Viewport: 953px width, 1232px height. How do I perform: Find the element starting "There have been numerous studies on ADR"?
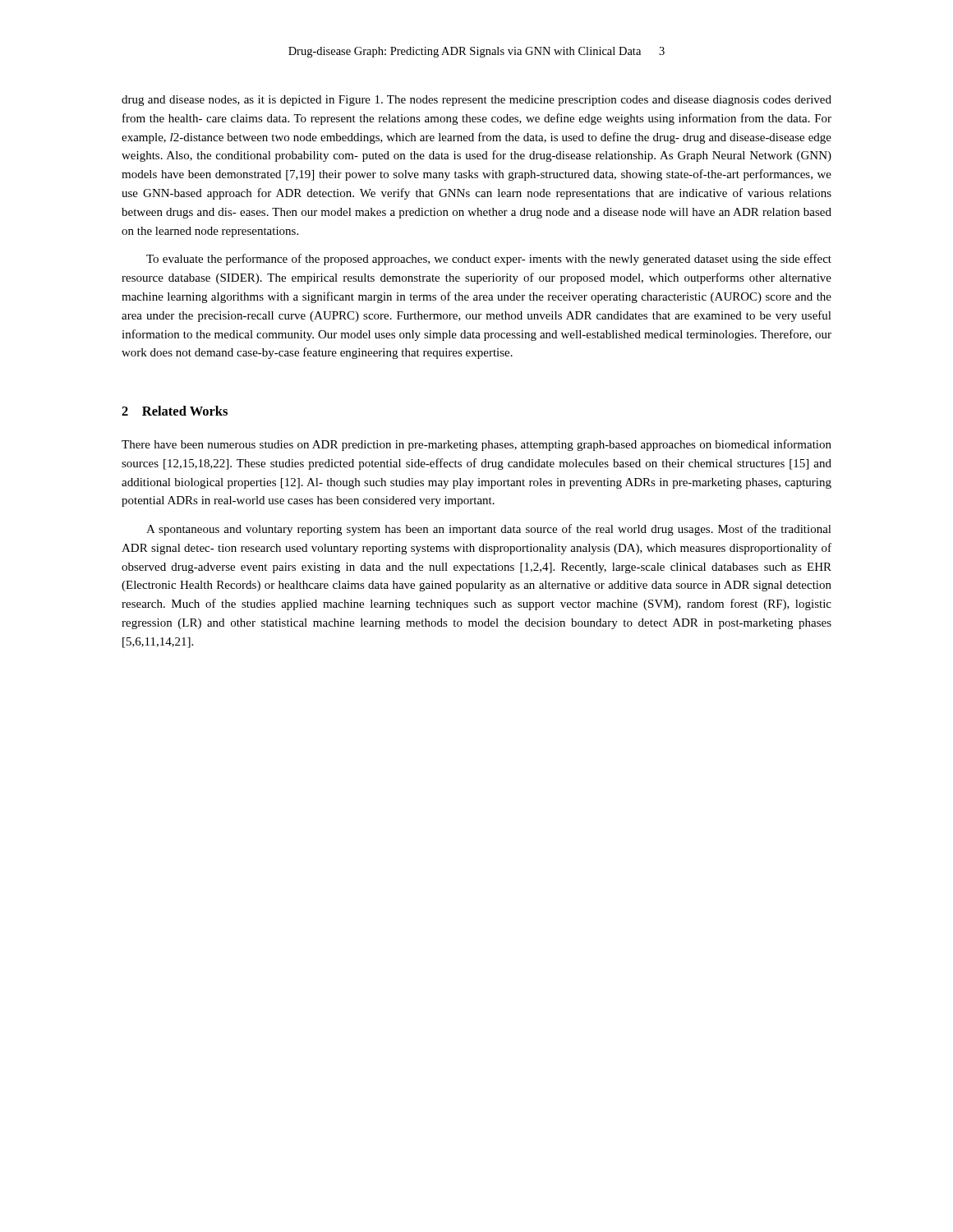tap(476, 473)
